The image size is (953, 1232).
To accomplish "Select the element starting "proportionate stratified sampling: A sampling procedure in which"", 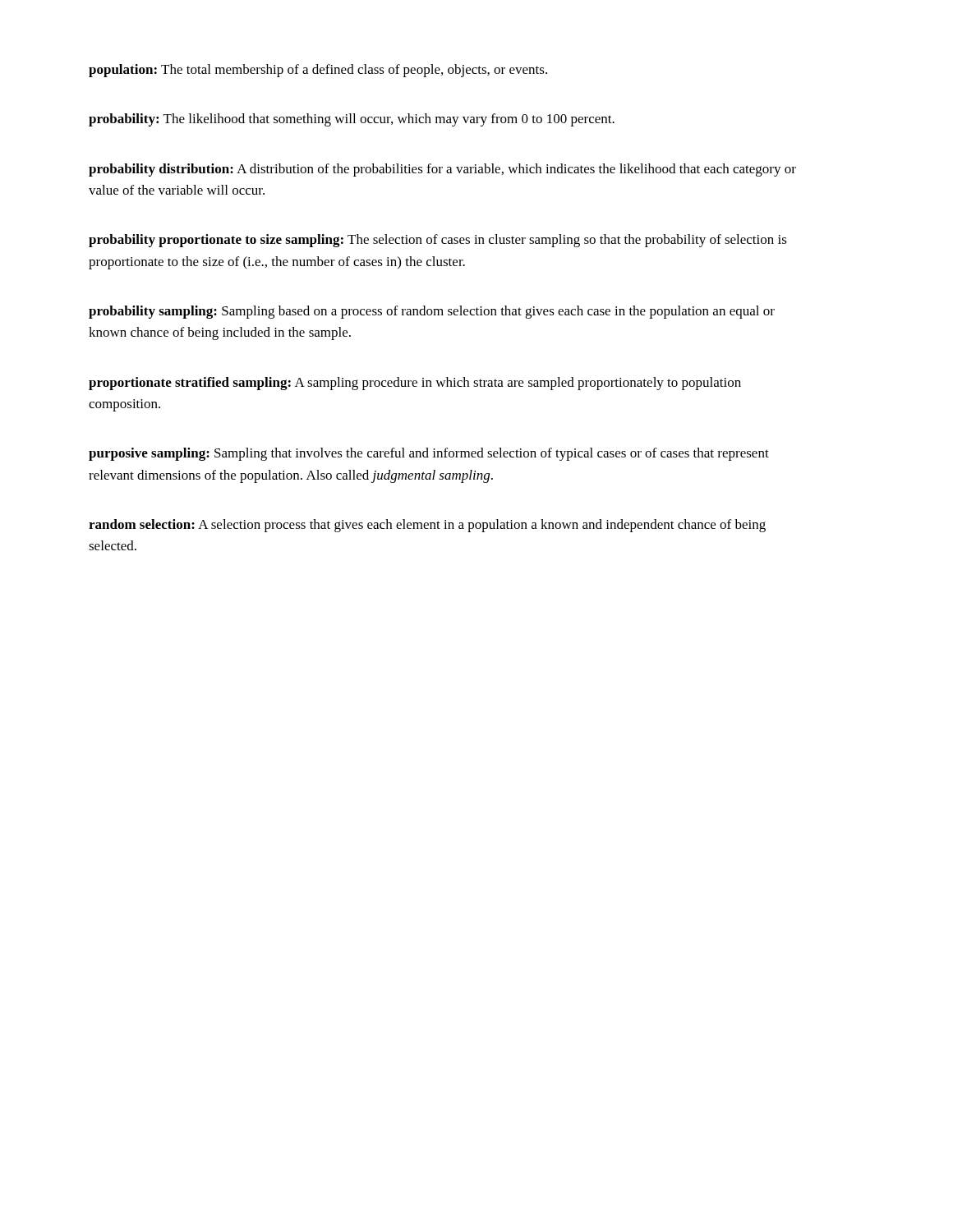I will [x=415, y=393].
